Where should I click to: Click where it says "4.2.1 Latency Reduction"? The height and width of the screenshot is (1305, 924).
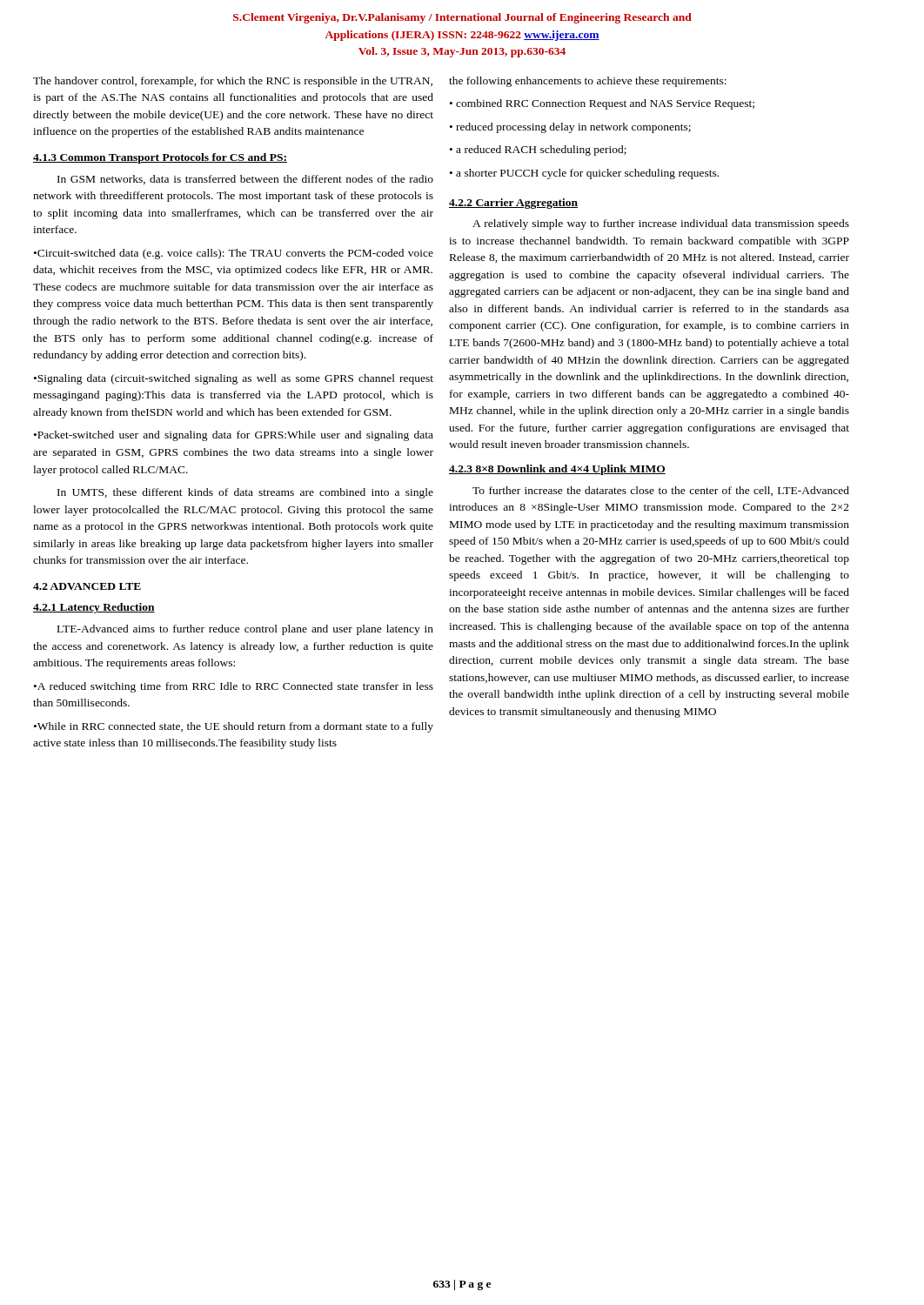tap(94, 607)
